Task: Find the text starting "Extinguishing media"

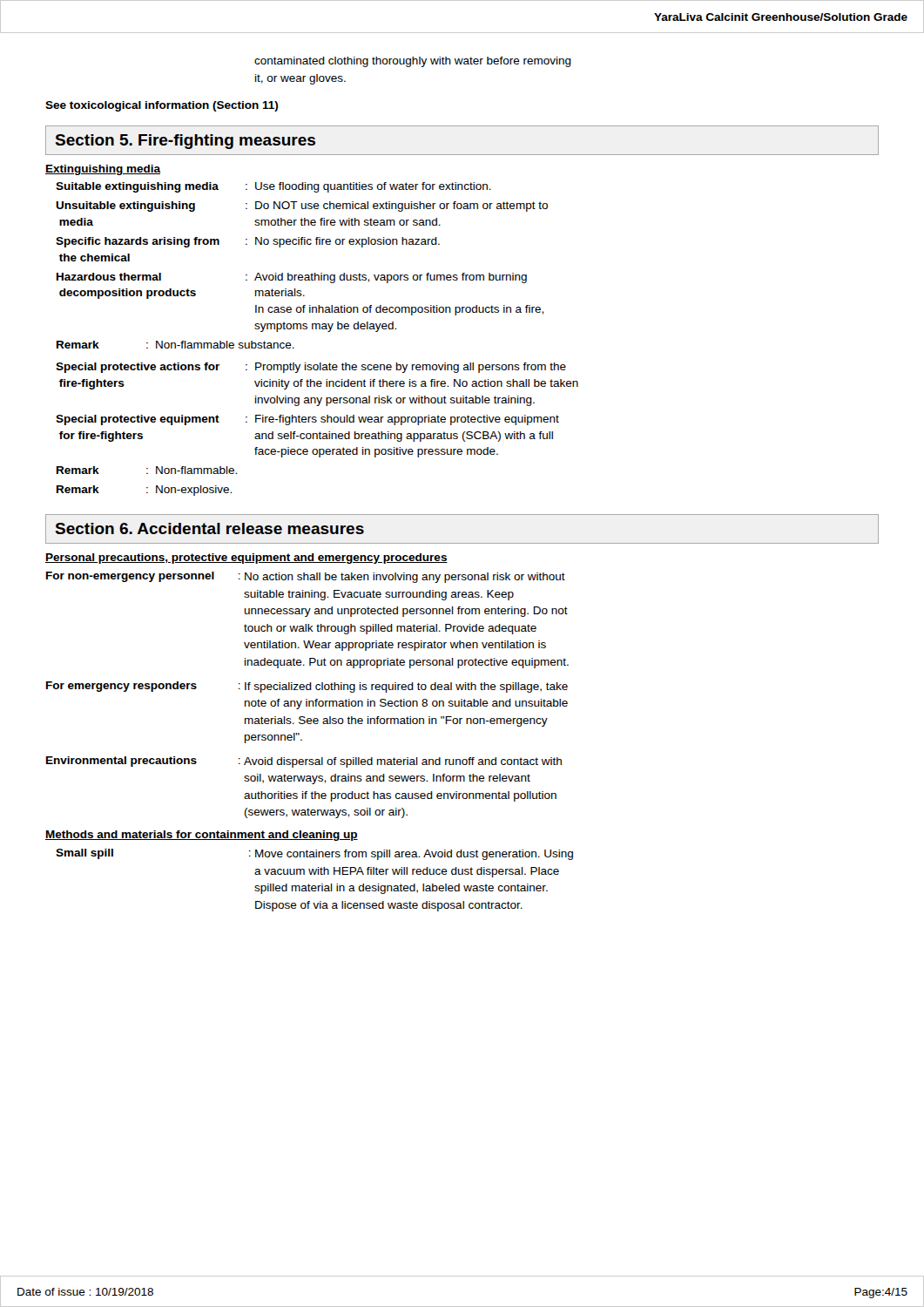Action: (x=103, y=169)
